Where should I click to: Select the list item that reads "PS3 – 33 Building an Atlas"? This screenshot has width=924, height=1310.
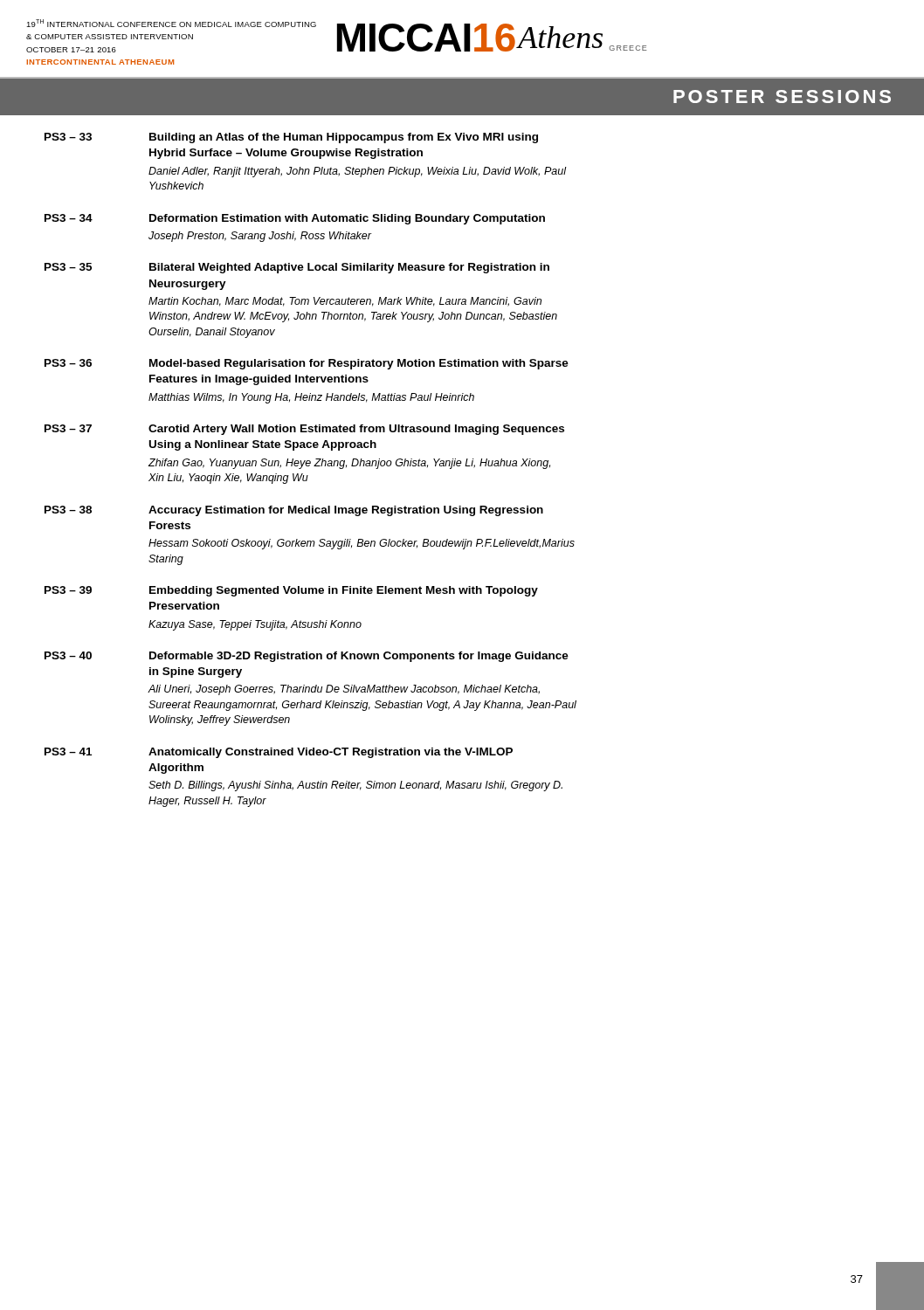(x=462, y=162)
